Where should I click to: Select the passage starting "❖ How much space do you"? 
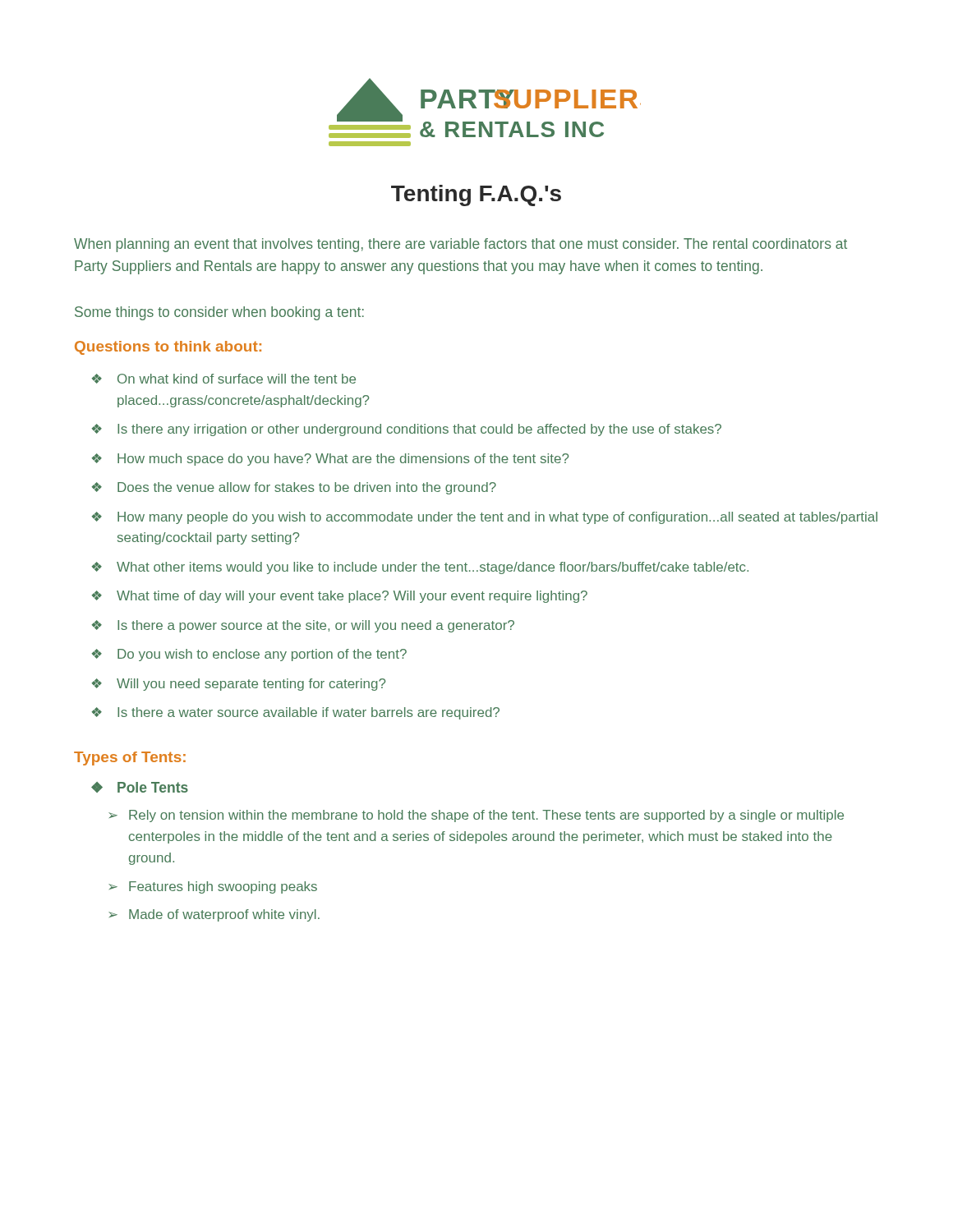[x=485, y=459]
